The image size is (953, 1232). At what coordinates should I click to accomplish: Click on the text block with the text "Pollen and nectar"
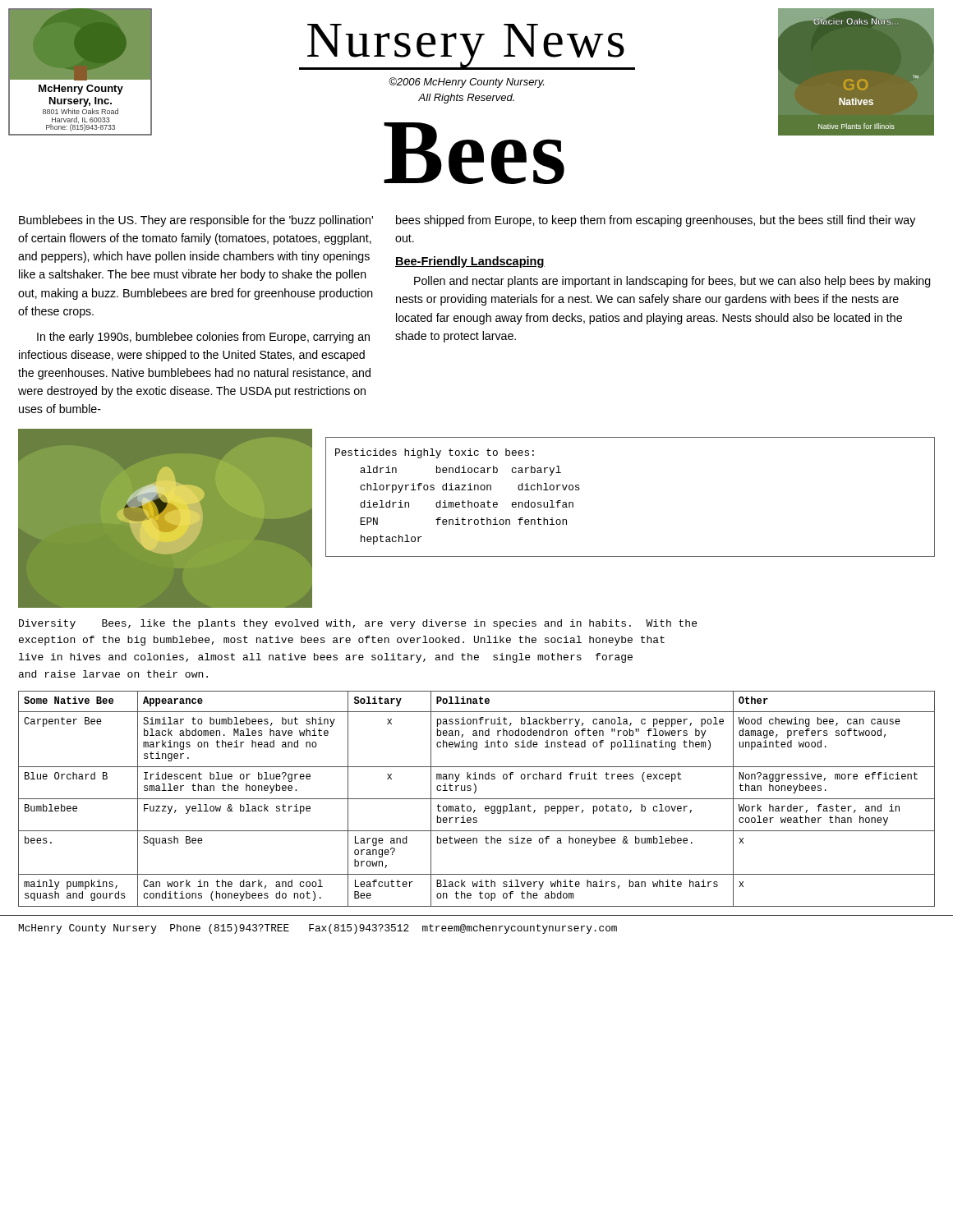pos(665,308)
